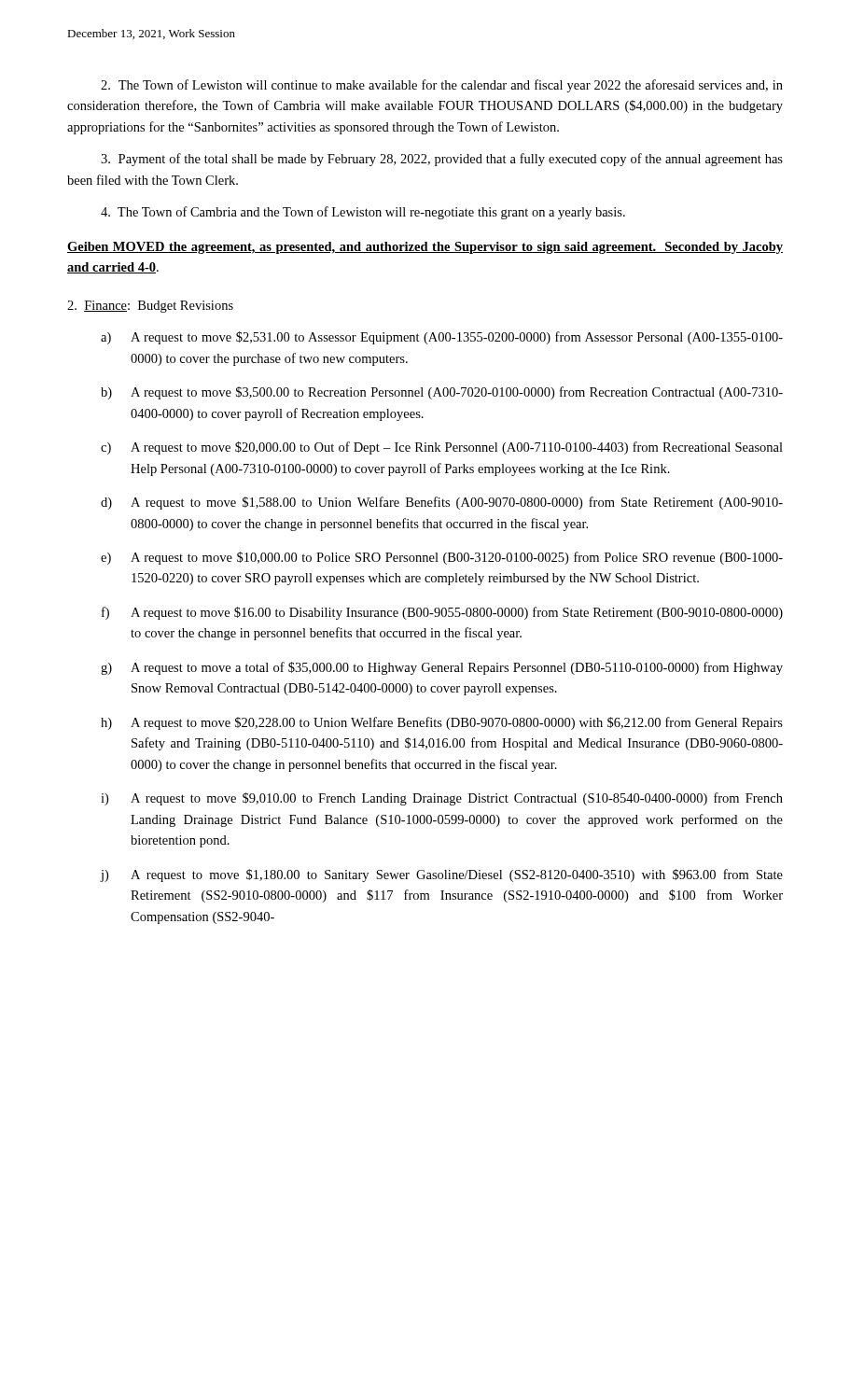Select the list item with the text "a) A request to move $2,531.00 to Assessor"
Screen dimensions: 1400x850
pos(442,348)
